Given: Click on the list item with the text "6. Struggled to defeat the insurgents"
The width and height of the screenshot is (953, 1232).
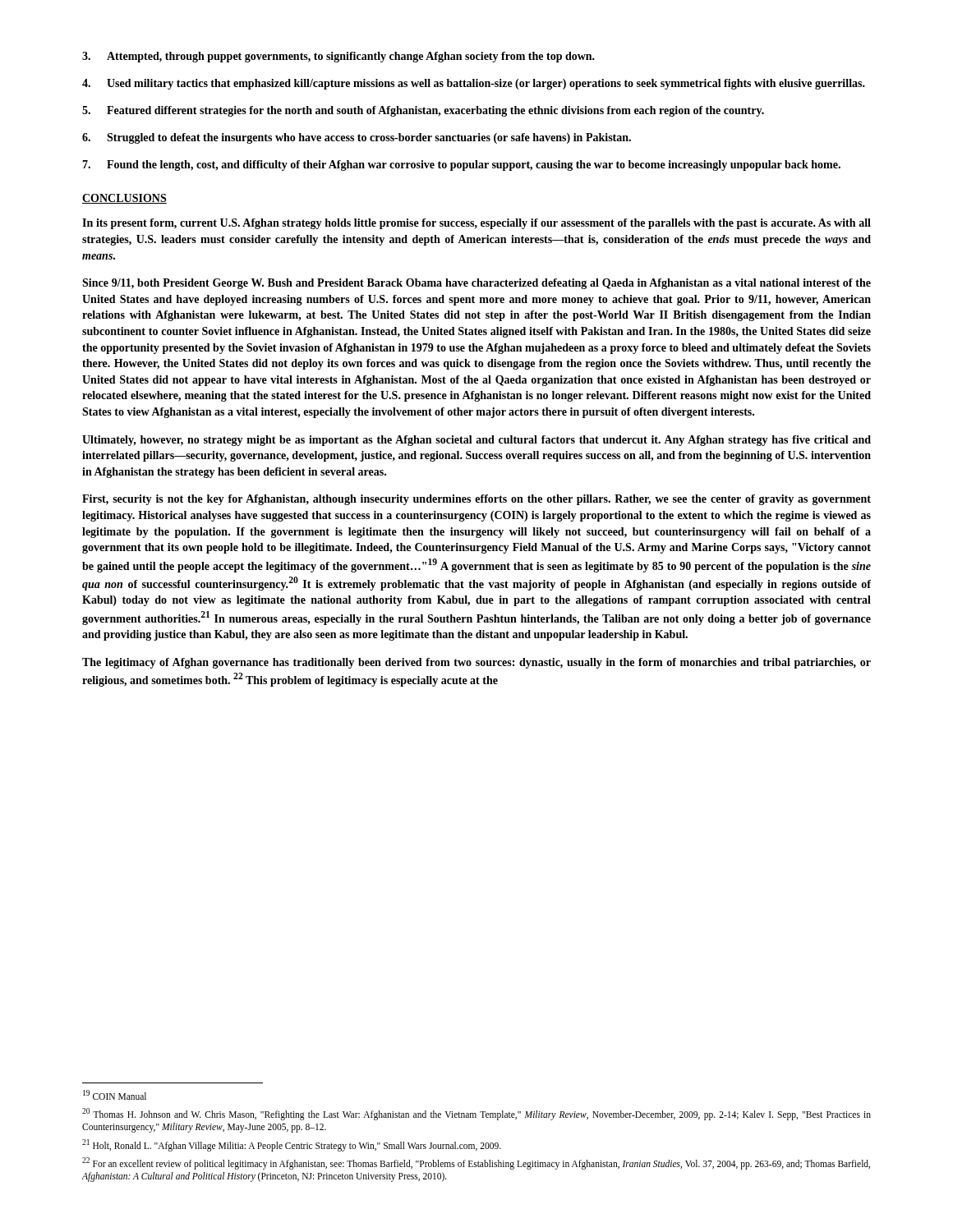Looking at the screenshot, I should click(476, 138).
